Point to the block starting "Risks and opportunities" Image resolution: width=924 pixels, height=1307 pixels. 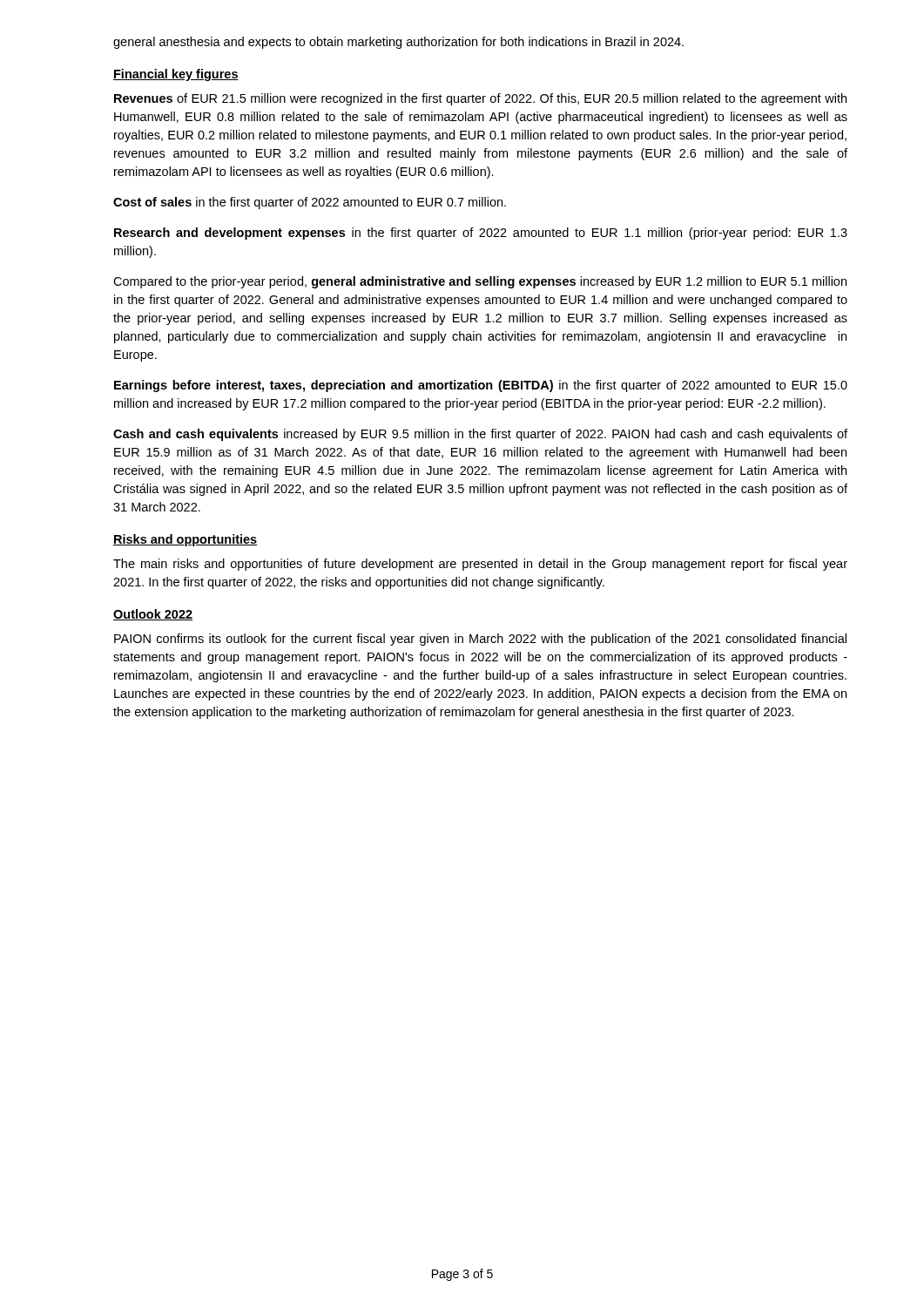tap(185, 540)
